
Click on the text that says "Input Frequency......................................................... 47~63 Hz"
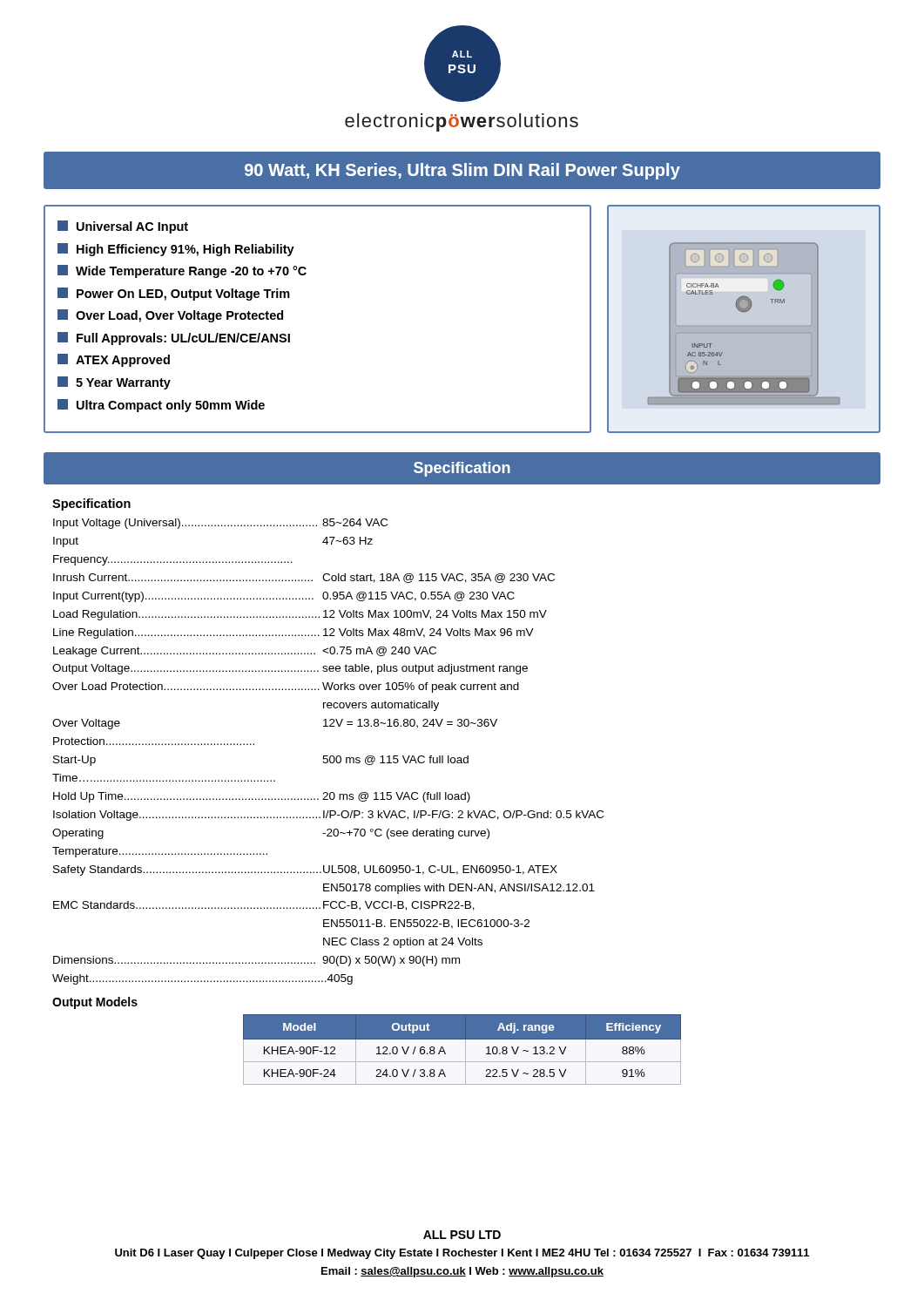click(x=64, y=542)
